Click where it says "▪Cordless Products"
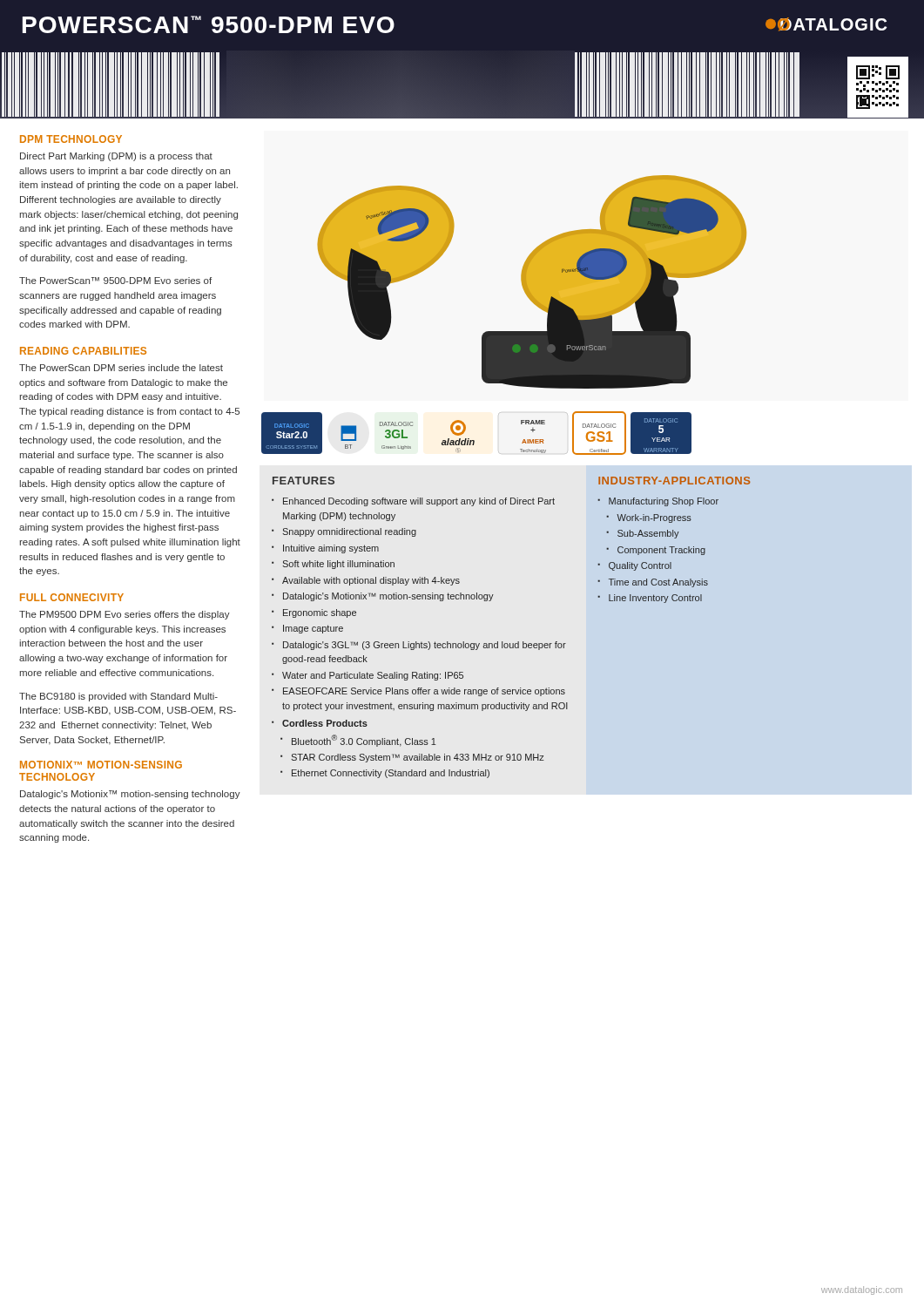This screenshot has height=1307, width=924. tap(320, 723)
